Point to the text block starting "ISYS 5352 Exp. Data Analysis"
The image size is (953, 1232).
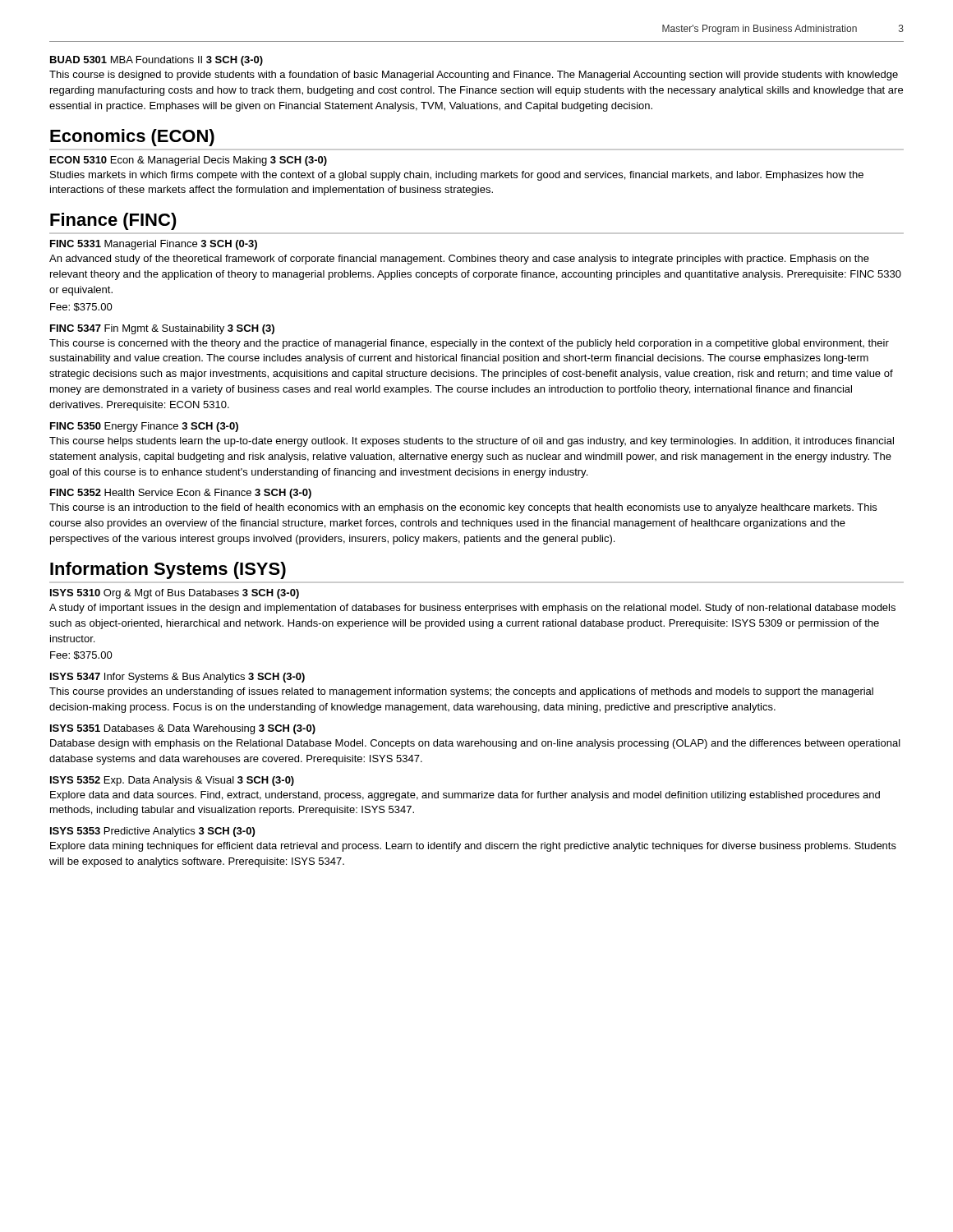pyautogui.click(x=476, y=796)
